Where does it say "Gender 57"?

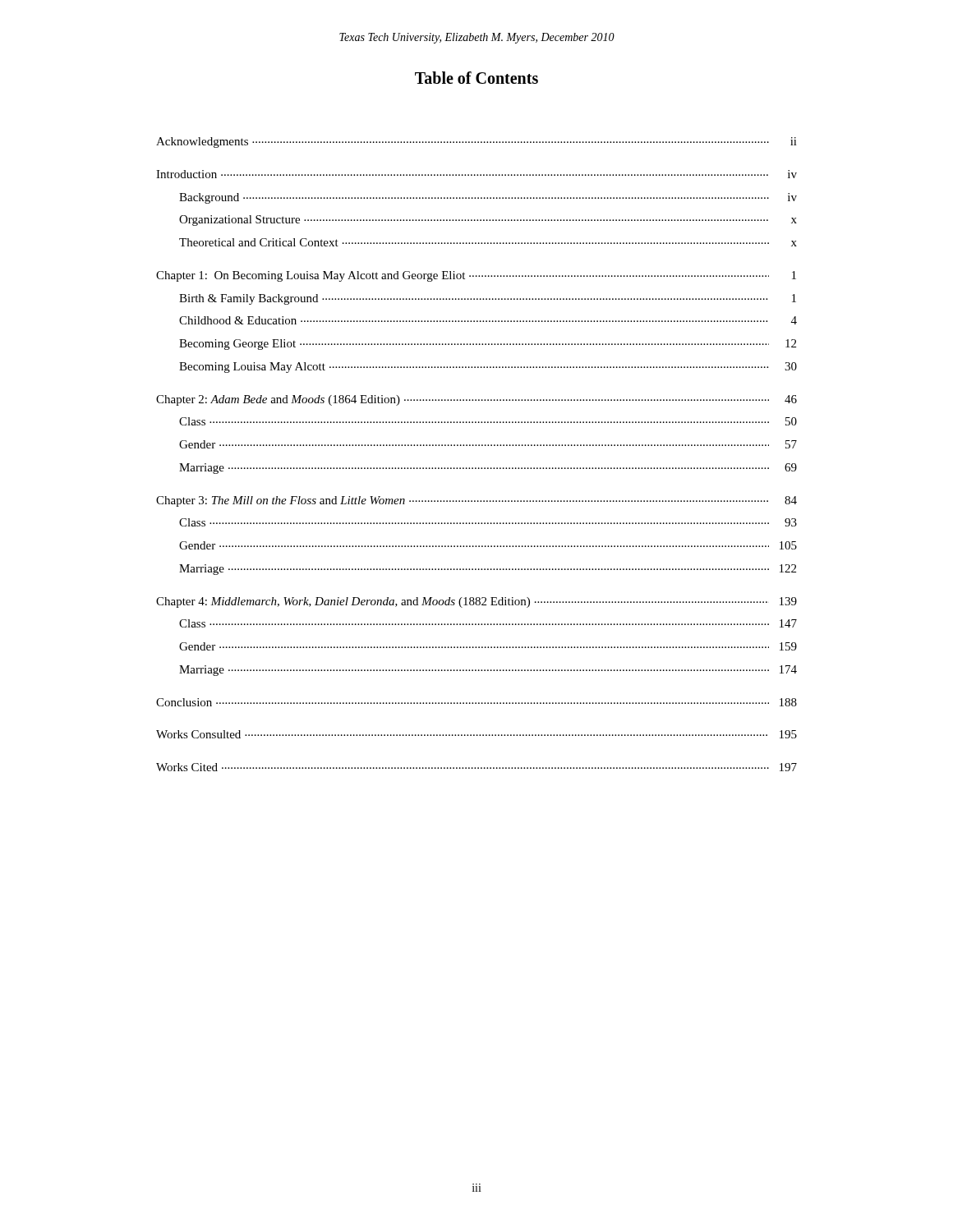pyautogui.click(x=488, y=445)
